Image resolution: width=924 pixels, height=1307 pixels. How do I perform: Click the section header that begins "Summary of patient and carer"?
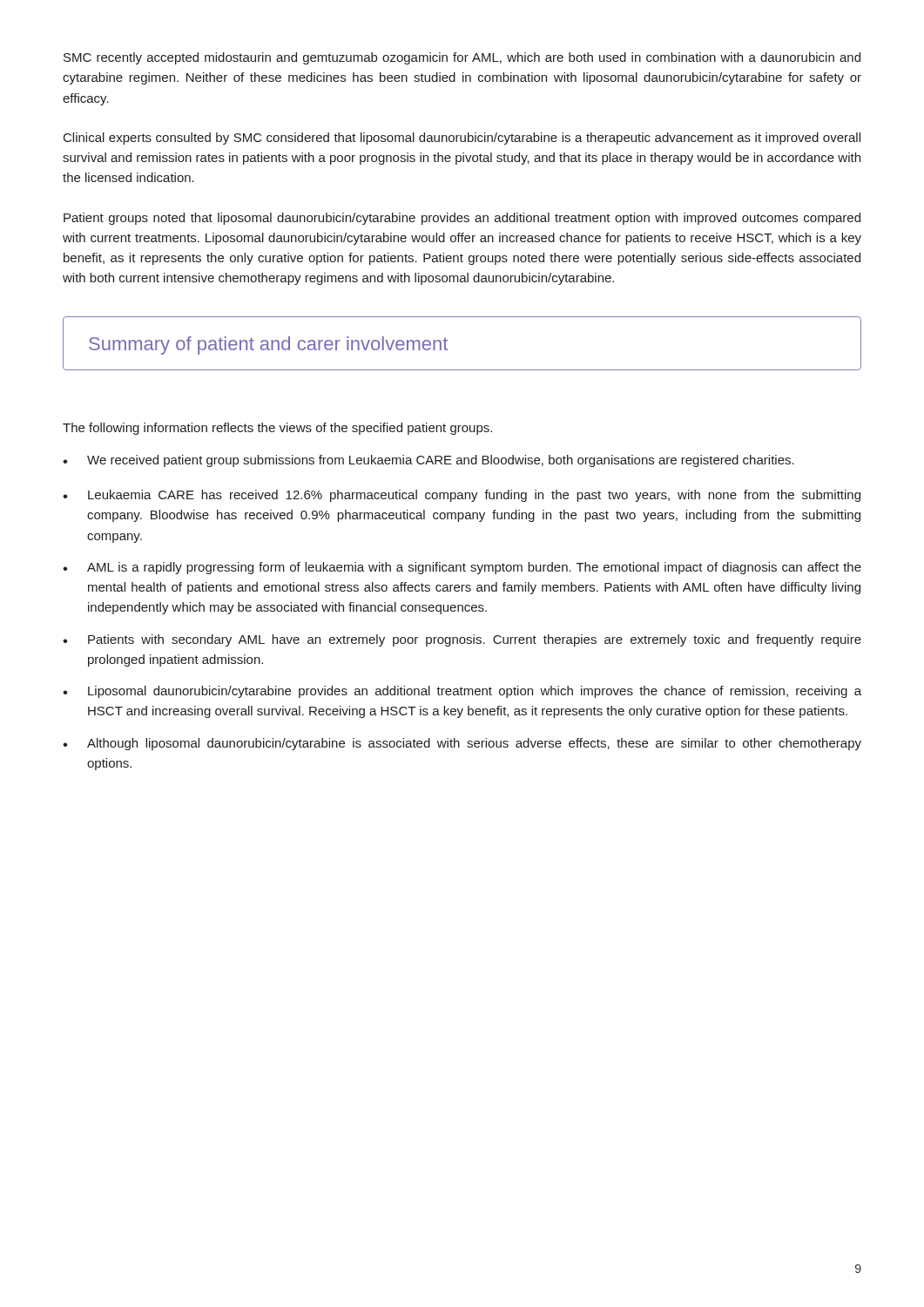coord(462,343)
